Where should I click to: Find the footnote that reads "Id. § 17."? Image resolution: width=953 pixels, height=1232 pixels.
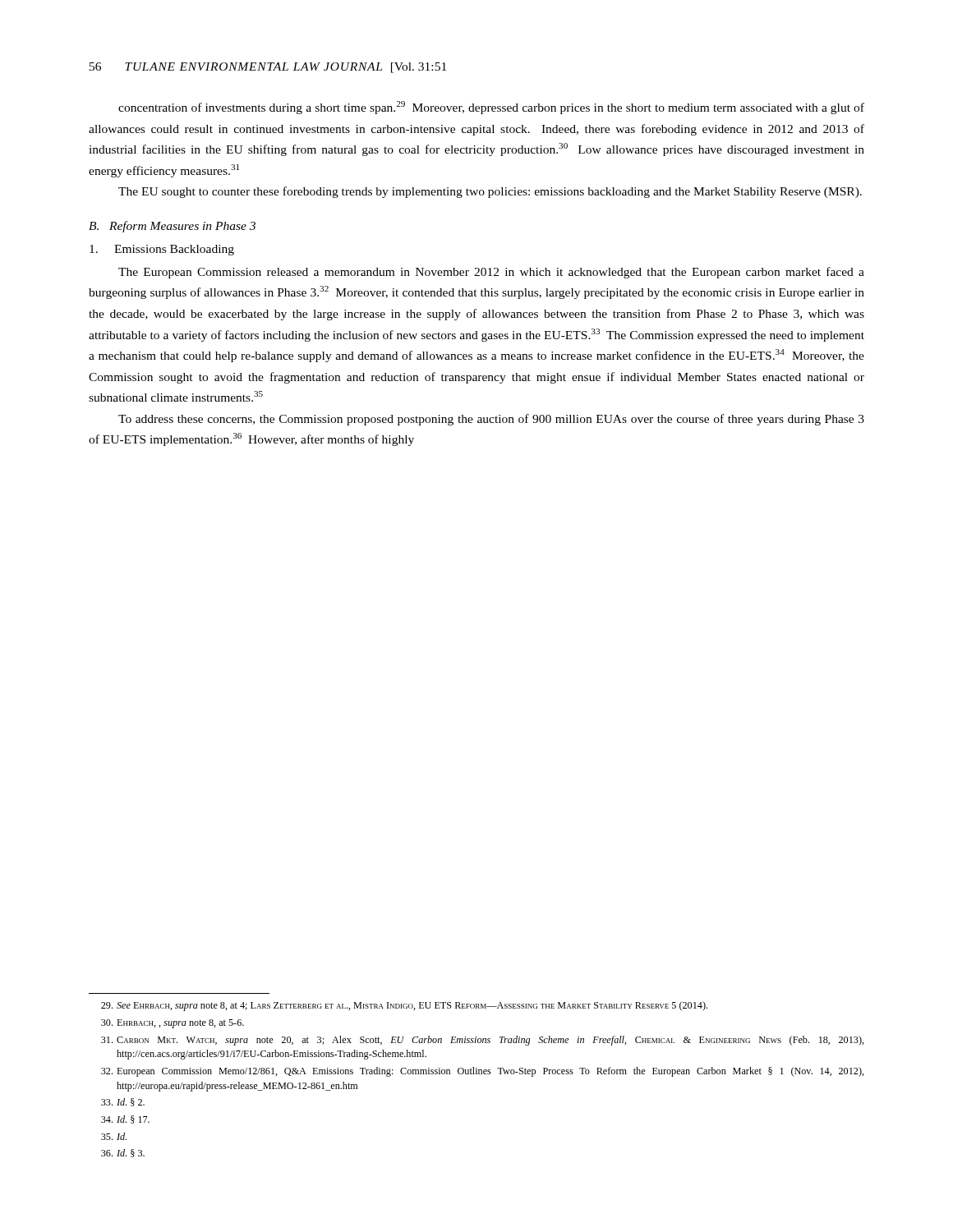(x=125, y=1119)
